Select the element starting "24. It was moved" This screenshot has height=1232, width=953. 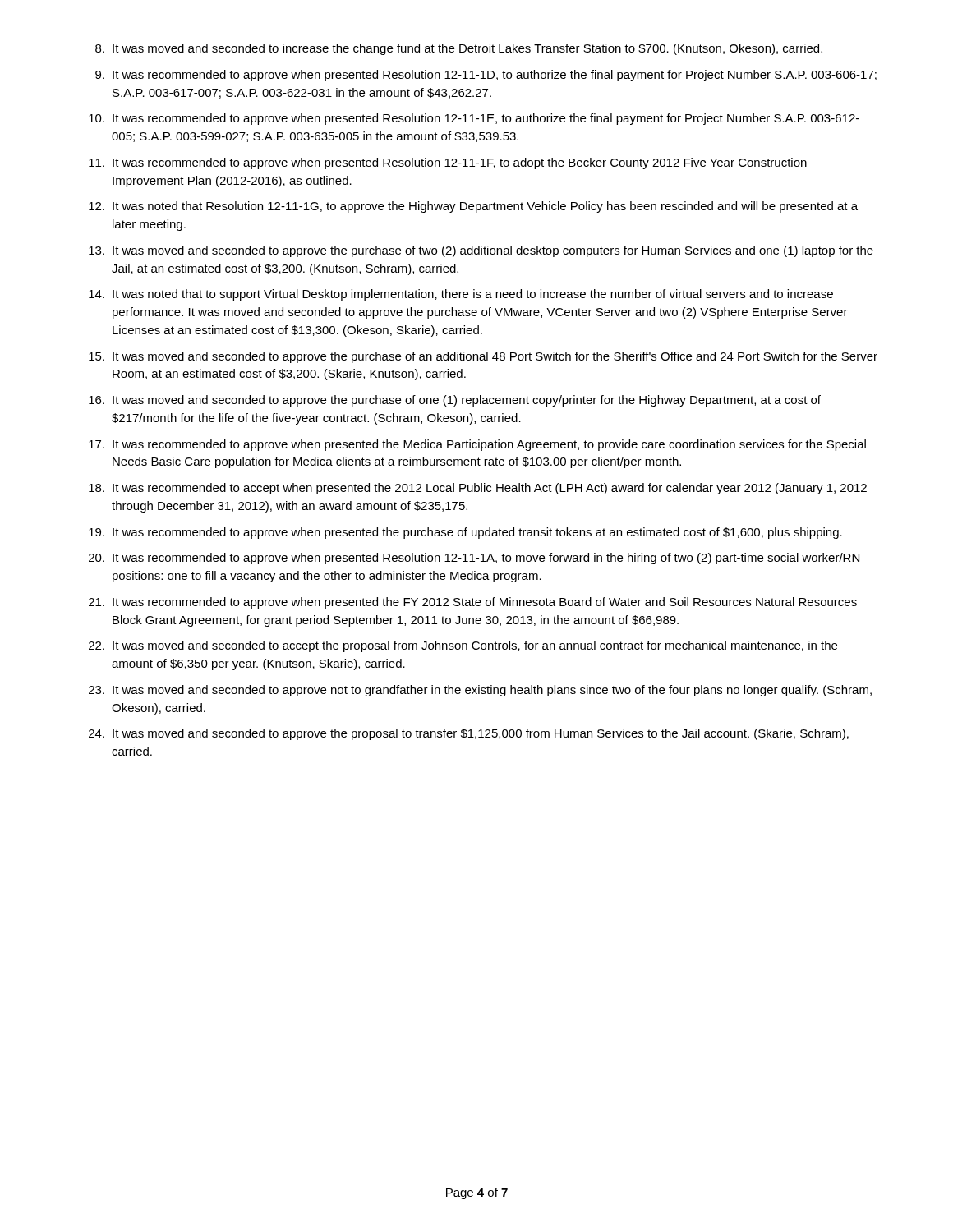tap(476, 743)
